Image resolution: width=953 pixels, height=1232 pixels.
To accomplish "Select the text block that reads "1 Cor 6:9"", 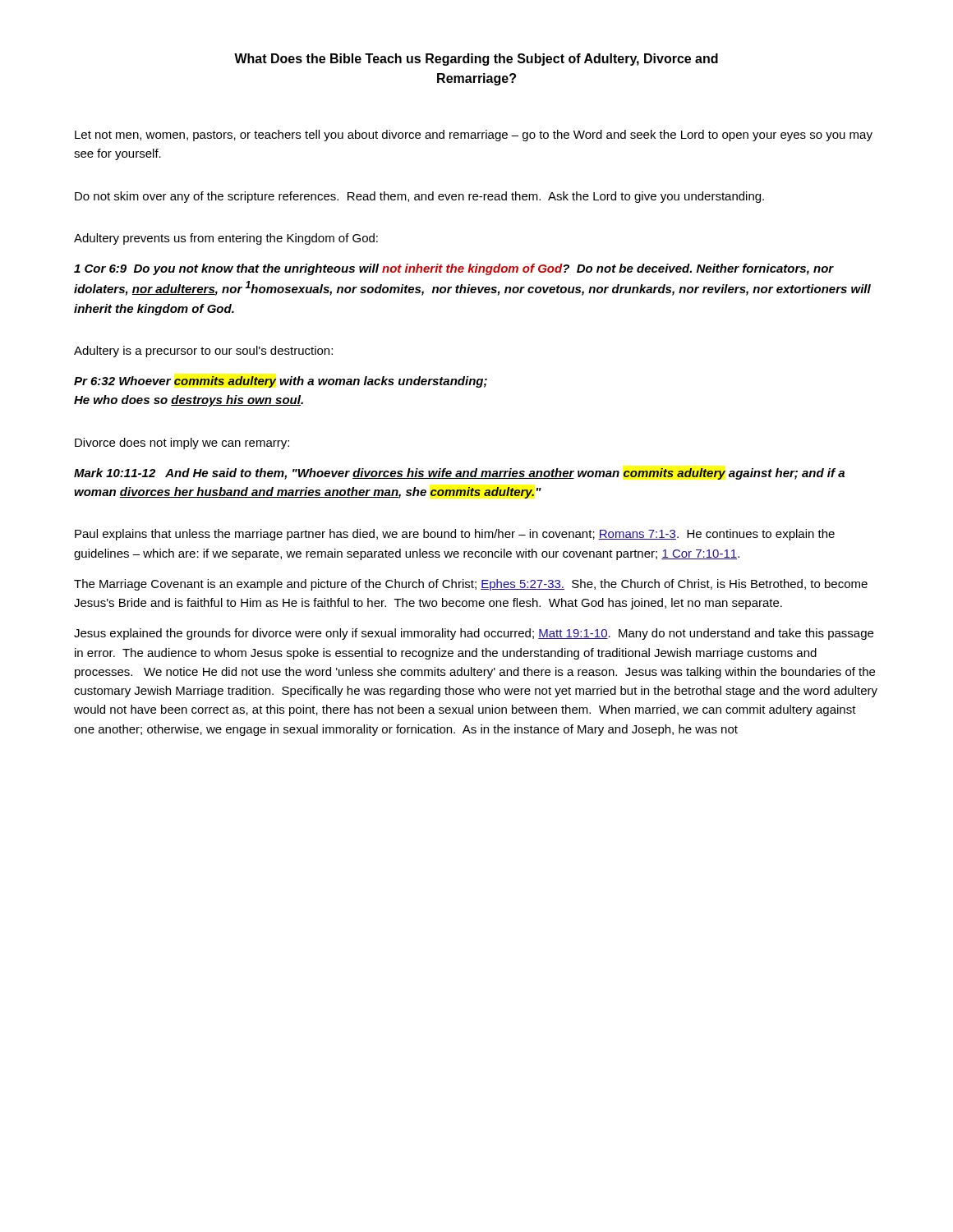I will point(472,288).
